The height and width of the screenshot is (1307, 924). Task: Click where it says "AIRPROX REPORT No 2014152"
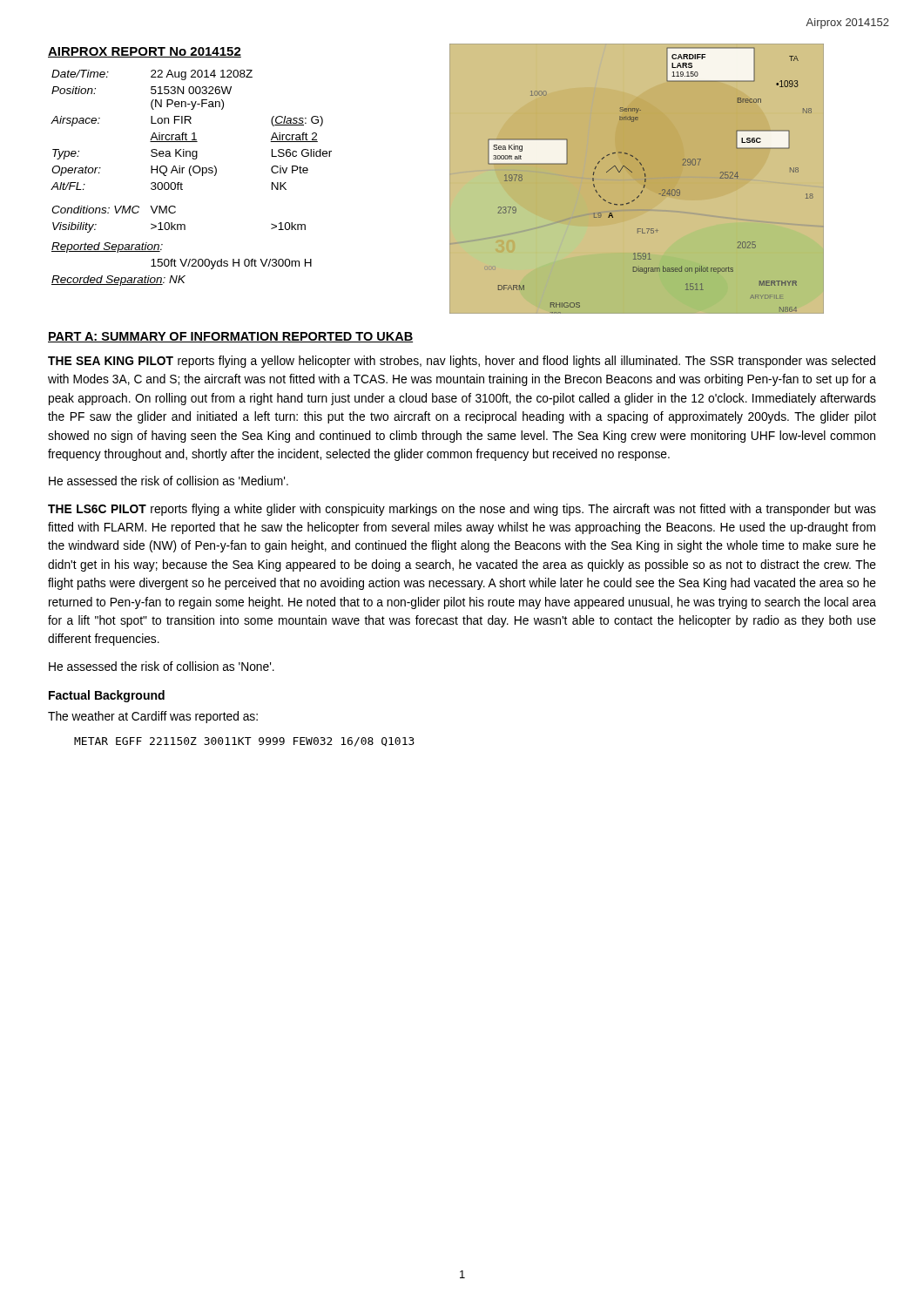144,51
